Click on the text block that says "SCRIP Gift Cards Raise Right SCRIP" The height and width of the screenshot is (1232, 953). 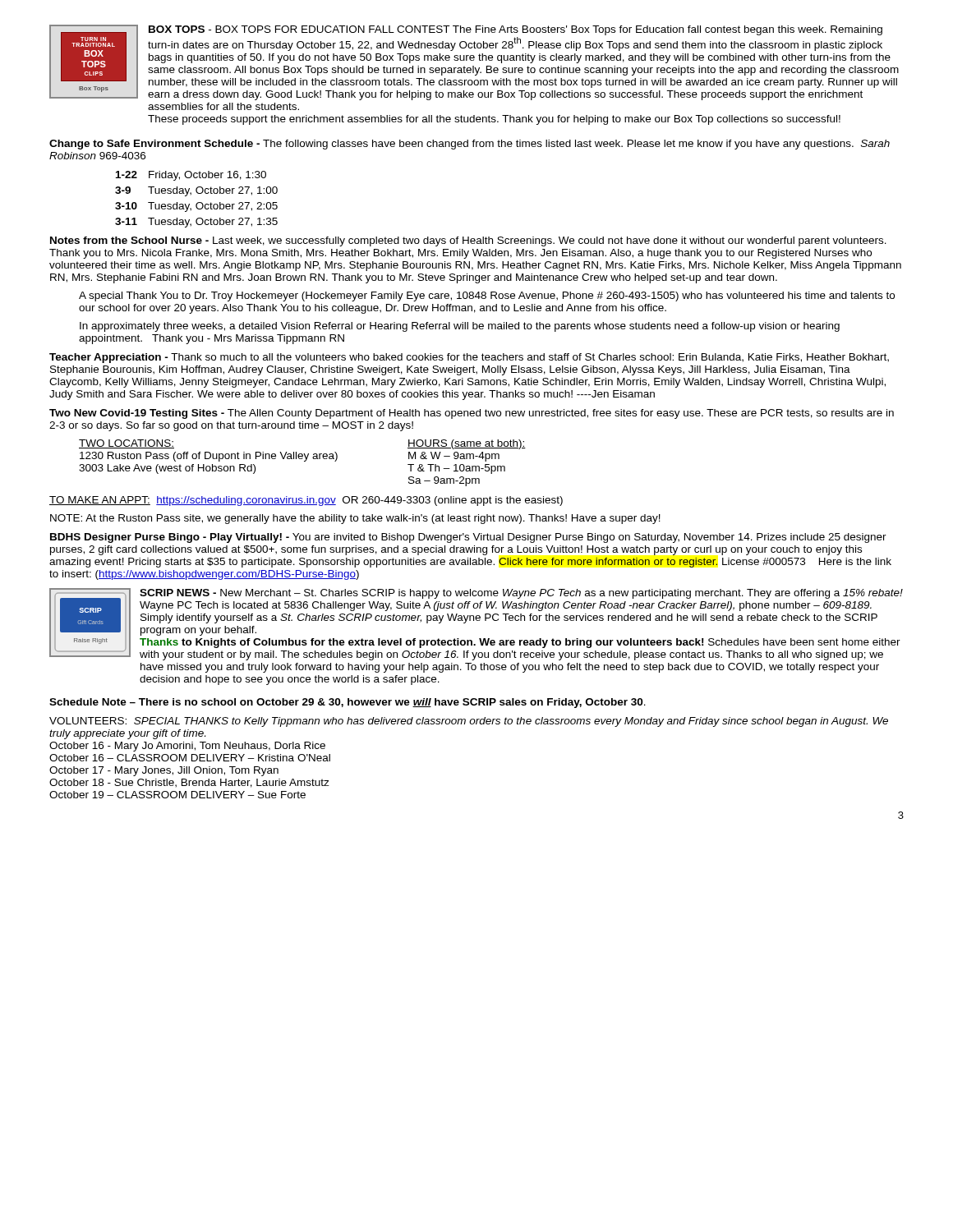pyautogui.click(x=476, y=638)
